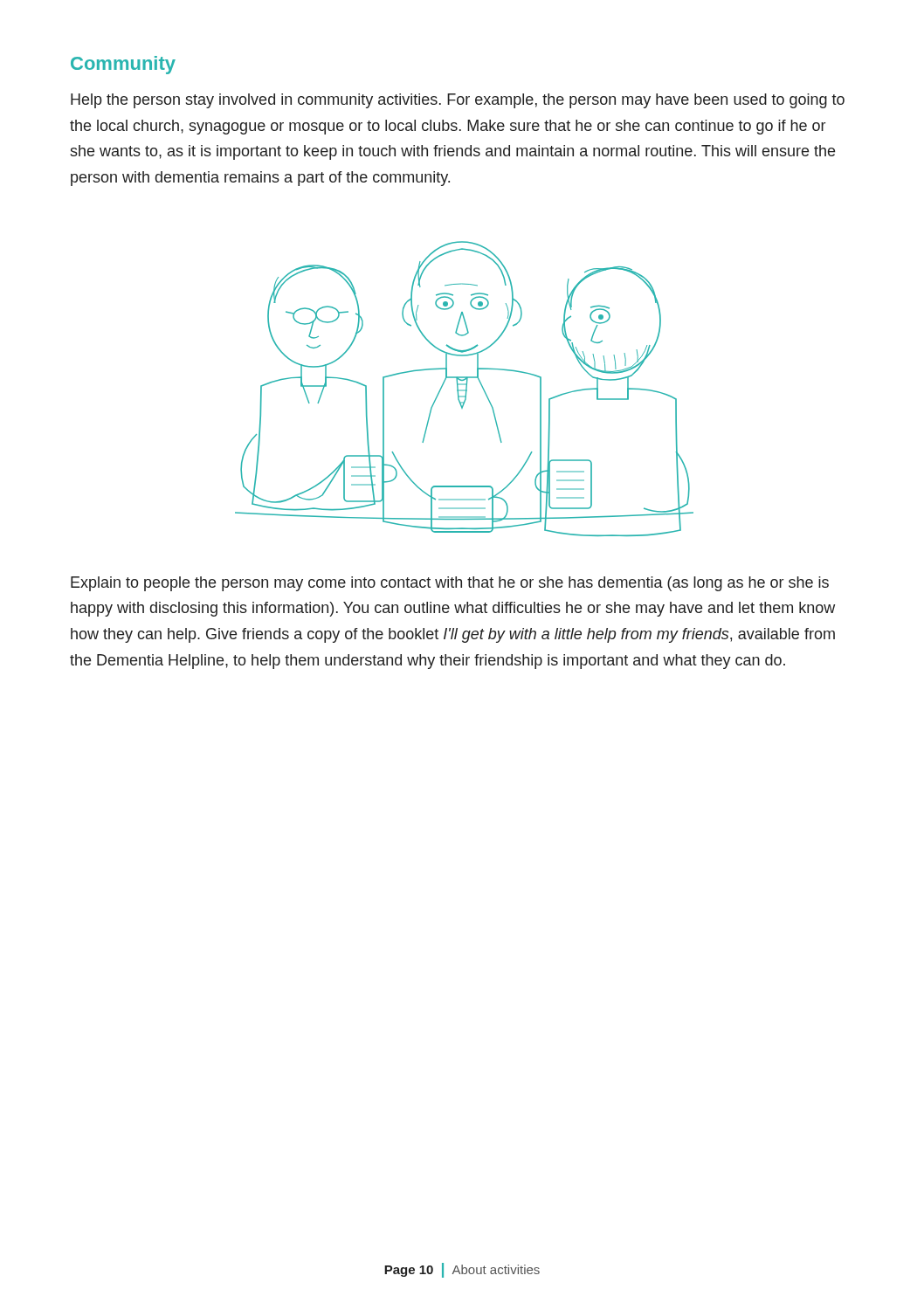
Task: Click on the illustration
Action: click(462, 379)
